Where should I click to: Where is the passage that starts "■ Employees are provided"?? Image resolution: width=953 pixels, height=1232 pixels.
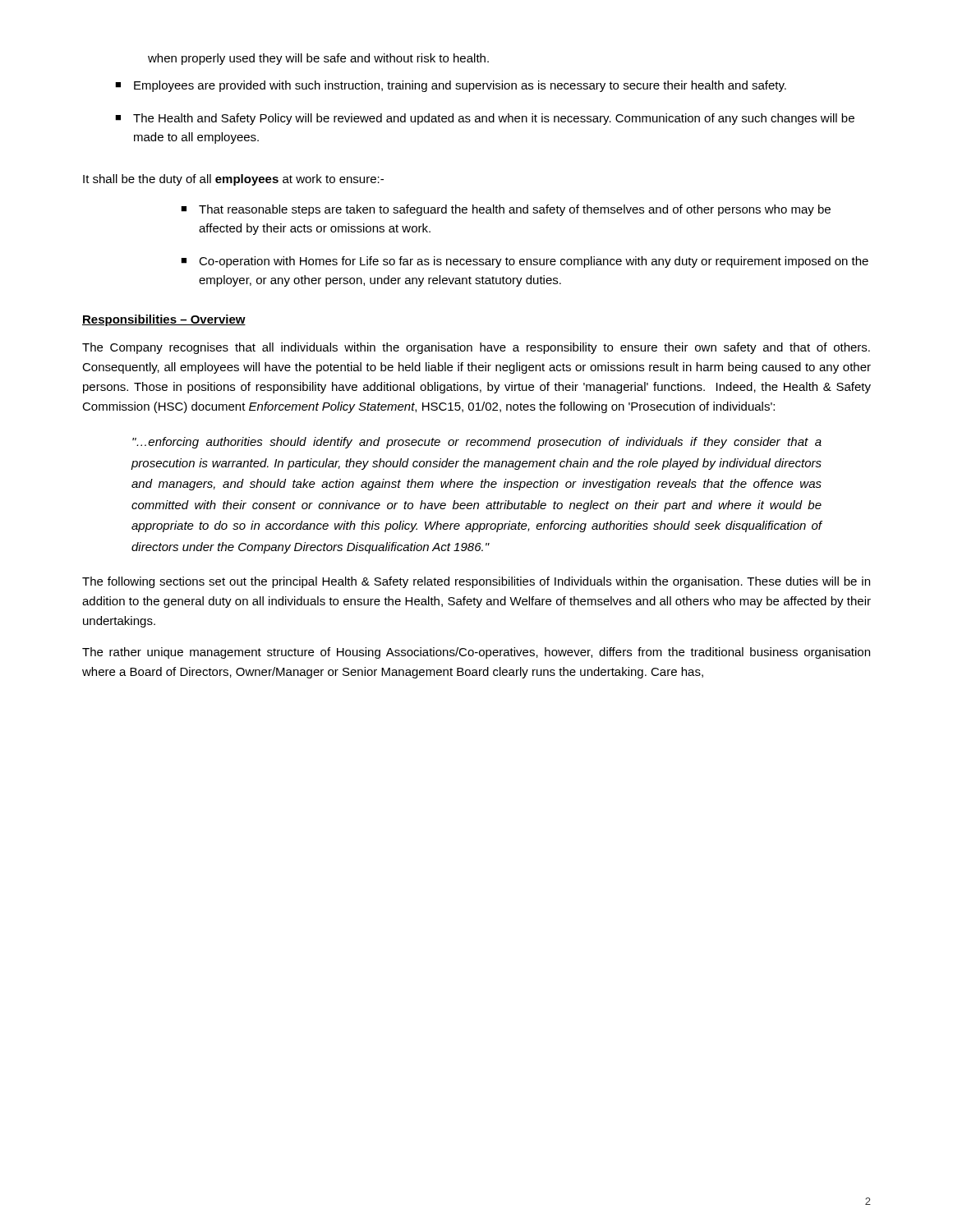tap(493, 85)
